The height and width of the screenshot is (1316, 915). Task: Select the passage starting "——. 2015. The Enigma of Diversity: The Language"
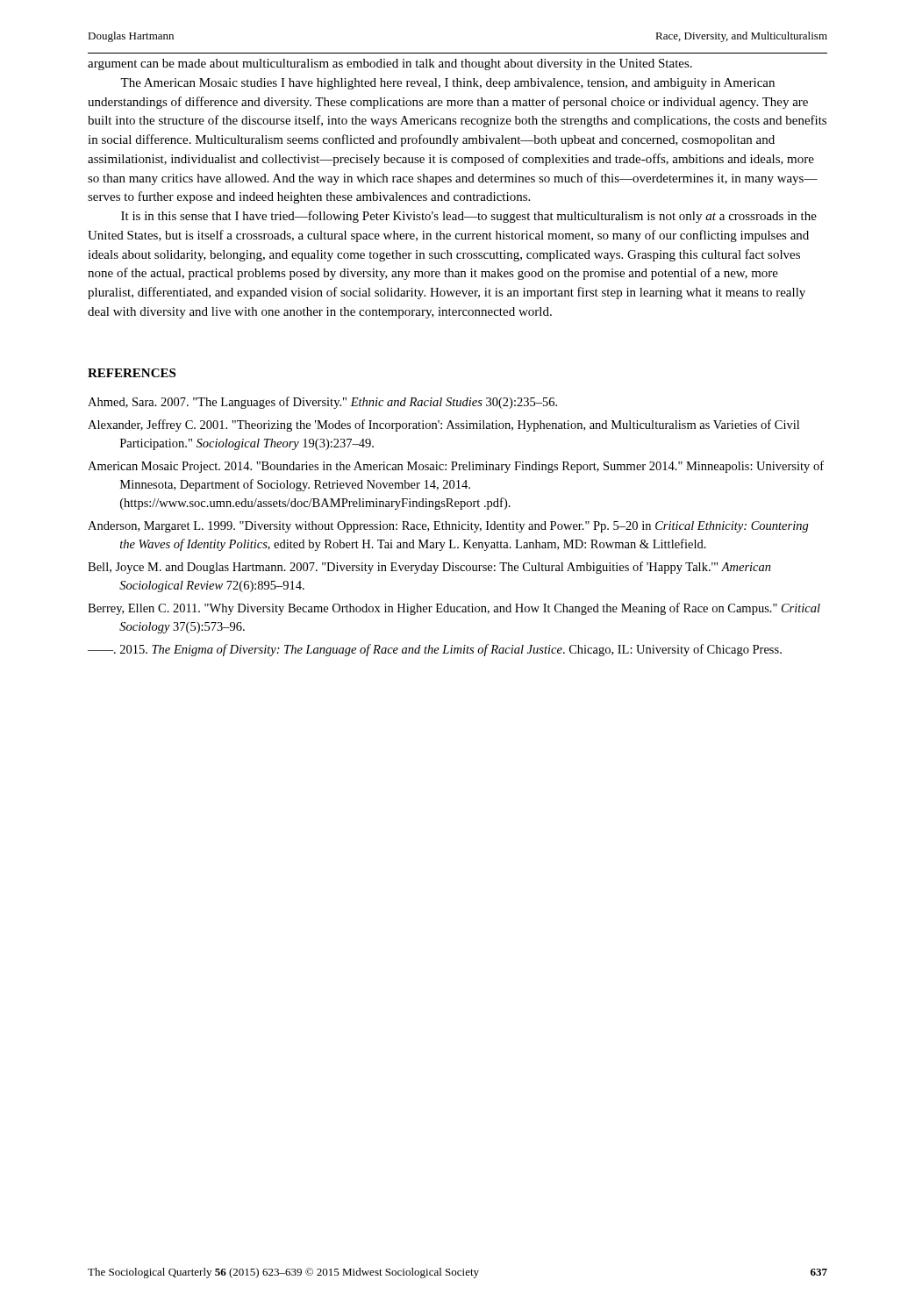click(435, 650)
